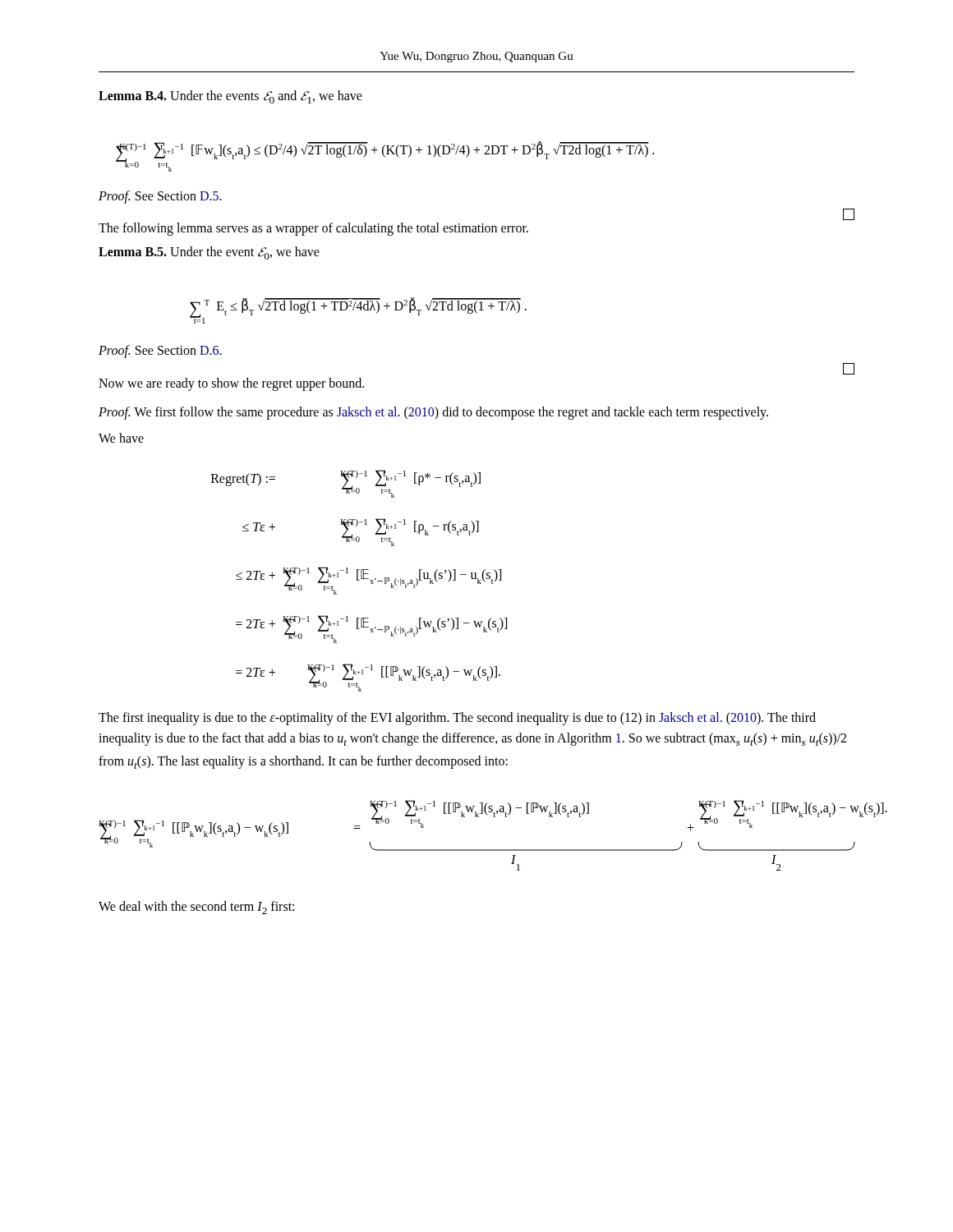Find the block starting "The first inequality is due to the ε-optimality"
This screenshot has width=953, height=1232.
(x=473, y=741)
